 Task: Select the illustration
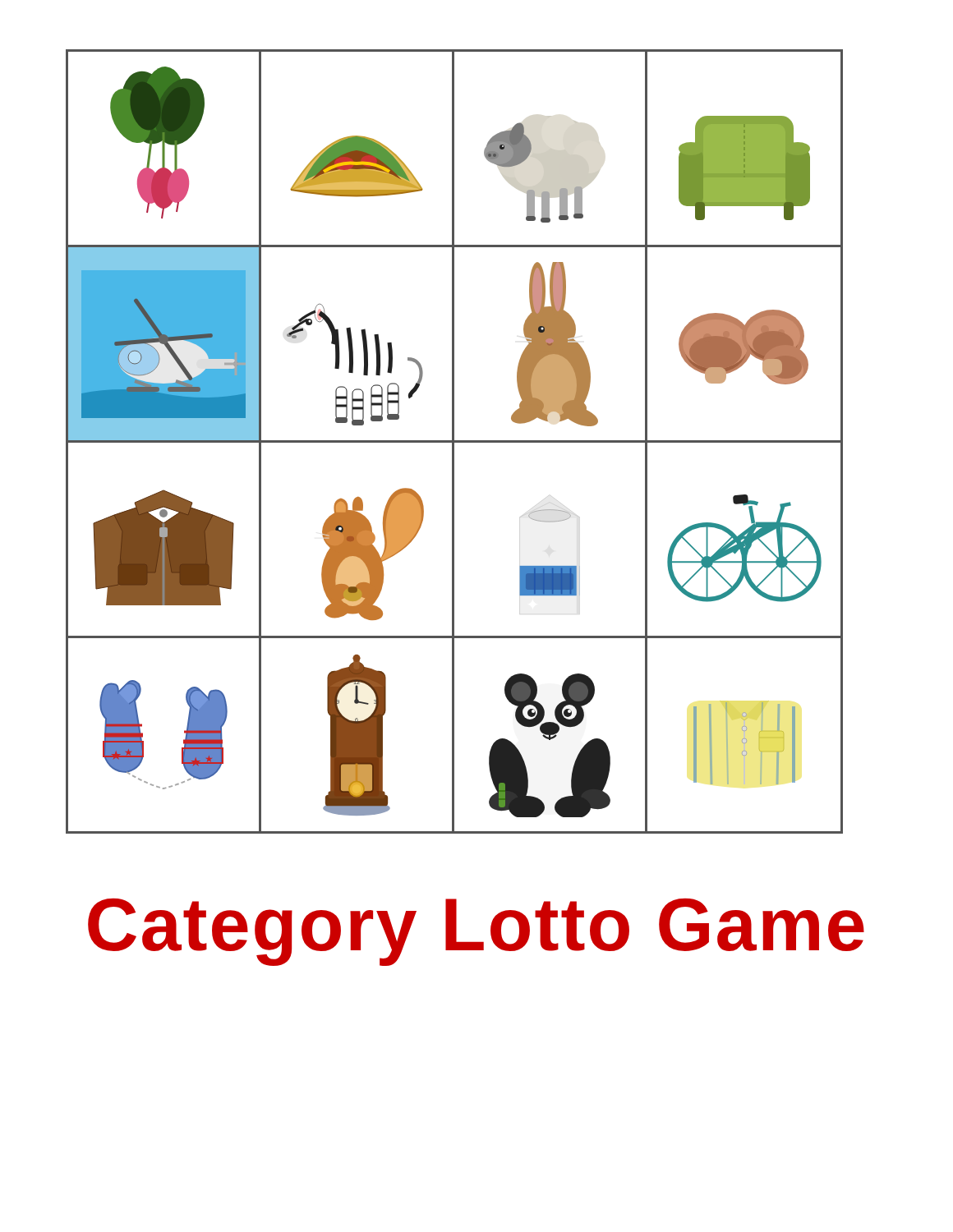click(476, 441)
